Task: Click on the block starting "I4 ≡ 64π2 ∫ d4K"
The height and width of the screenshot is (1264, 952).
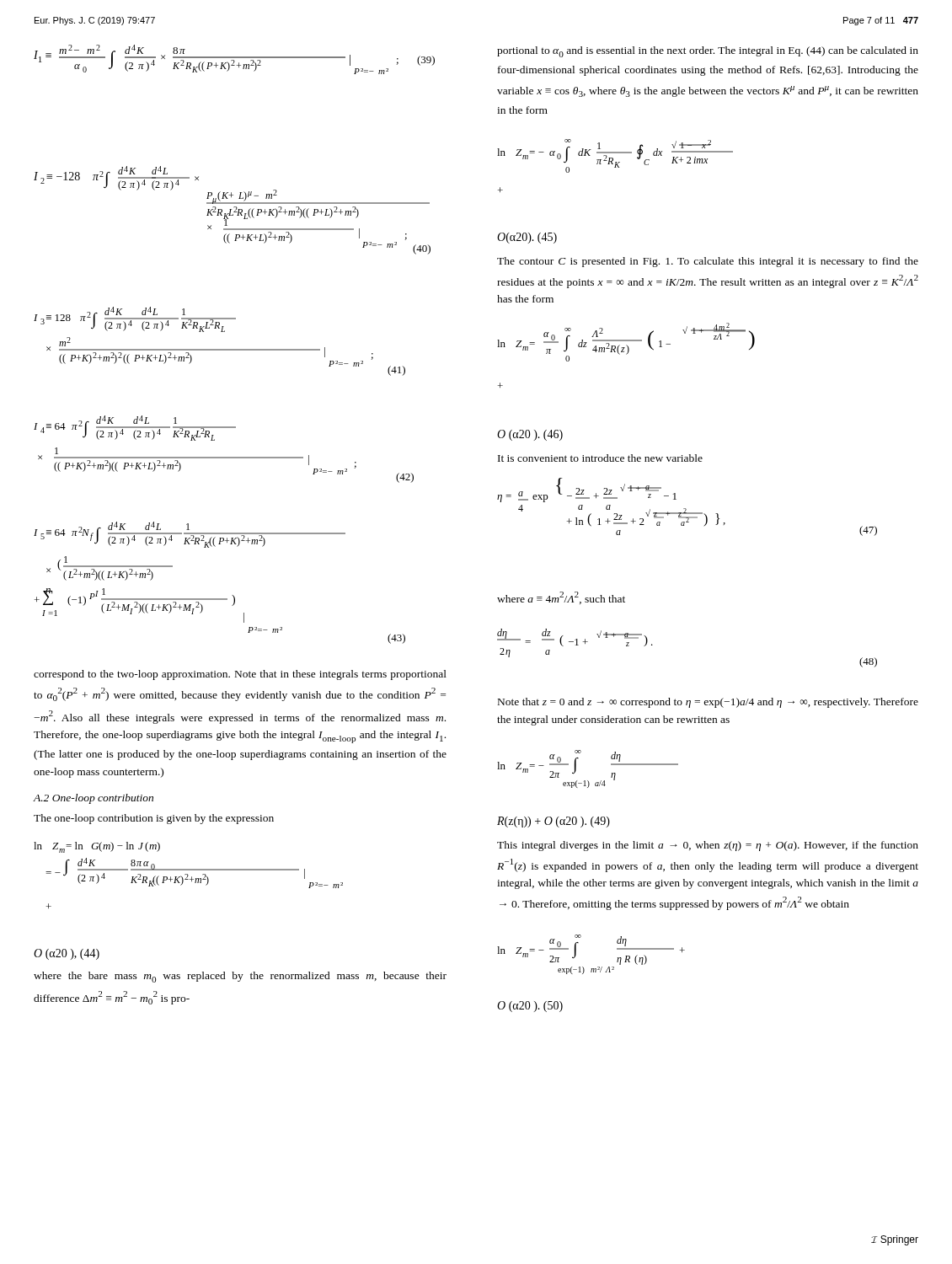Action: click(x=236, y=461)
